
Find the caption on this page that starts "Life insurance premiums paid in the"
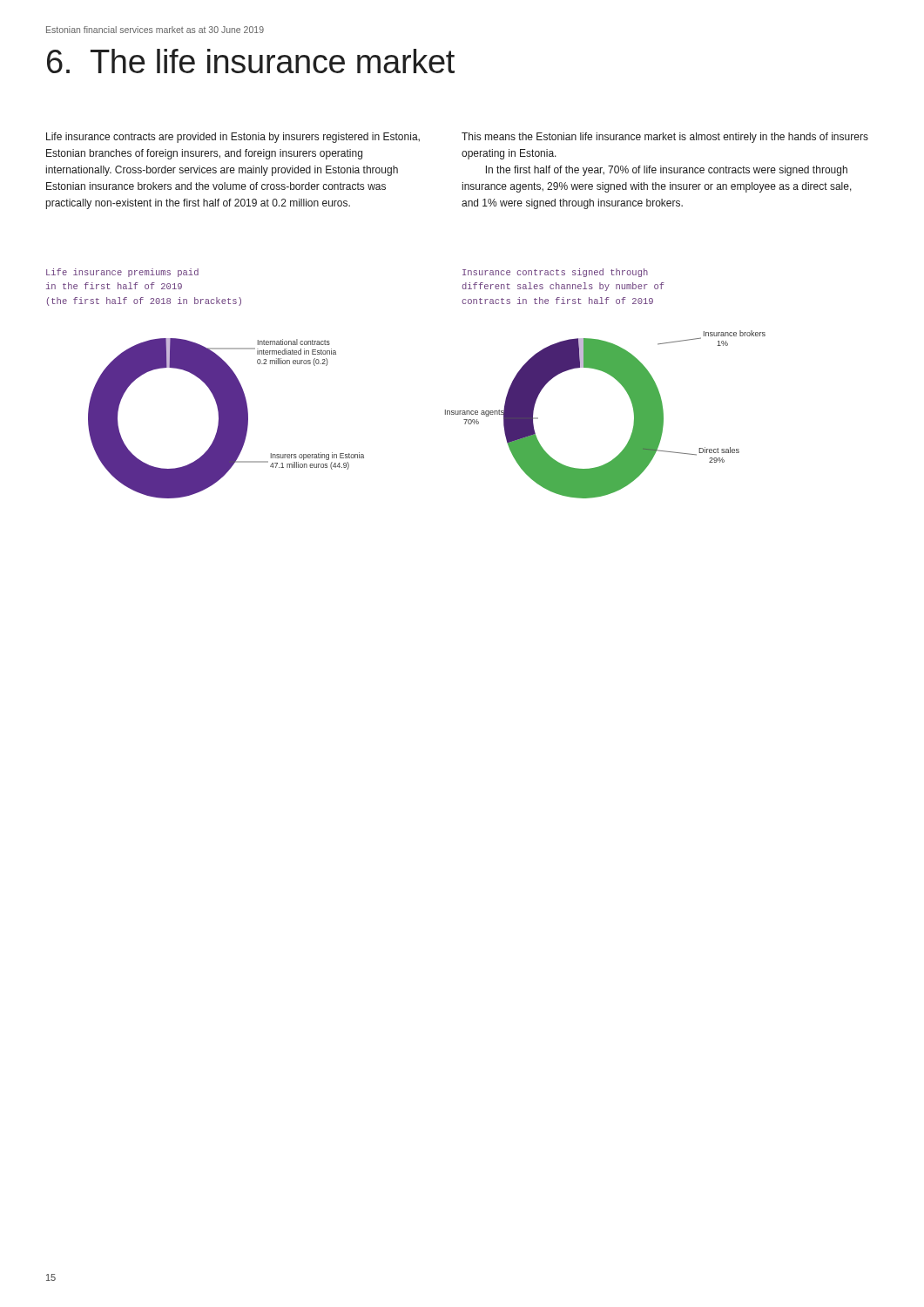point(144,287)
